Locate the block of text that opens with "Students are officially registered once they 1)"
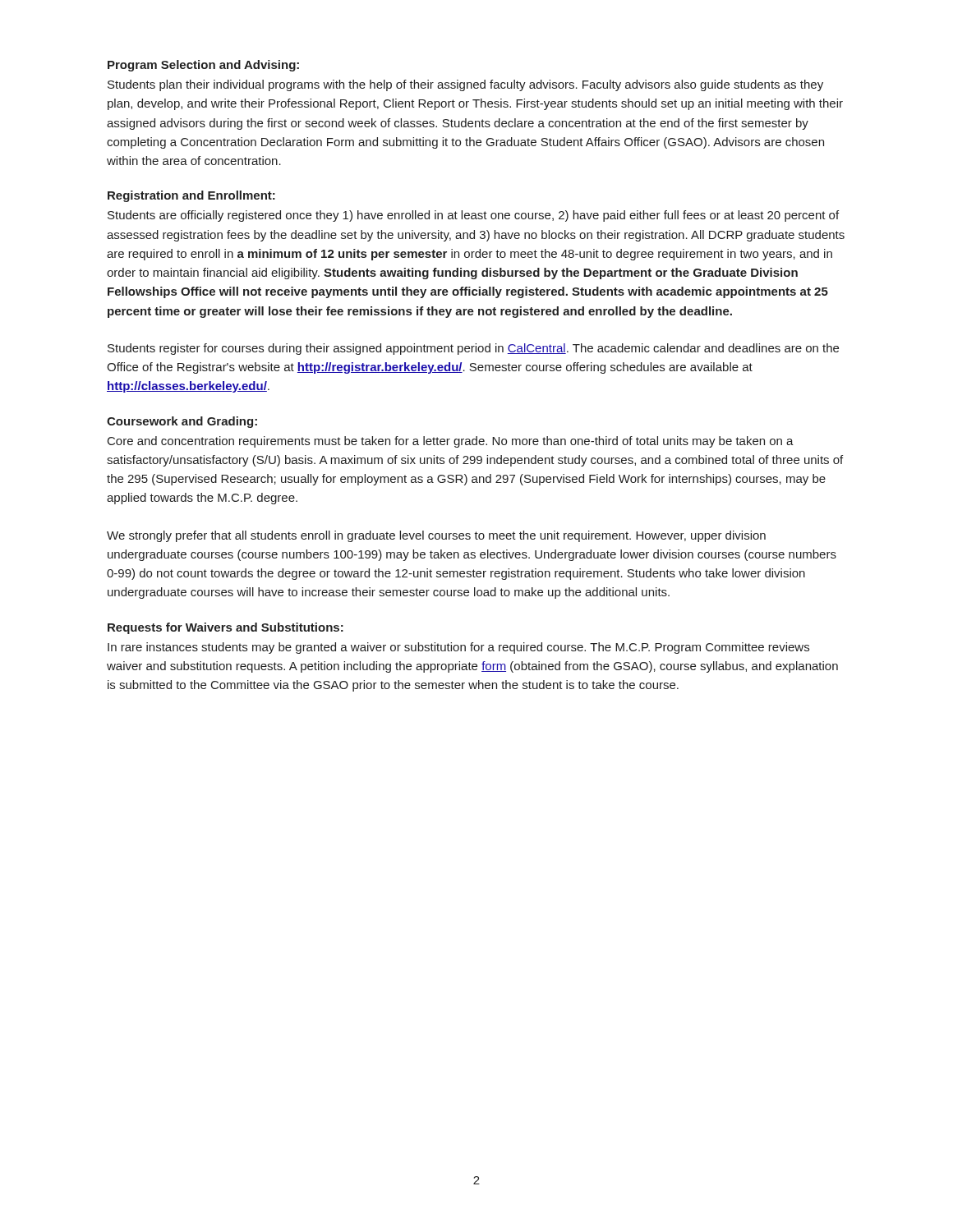953x1232 pixels. click(476, 263)
